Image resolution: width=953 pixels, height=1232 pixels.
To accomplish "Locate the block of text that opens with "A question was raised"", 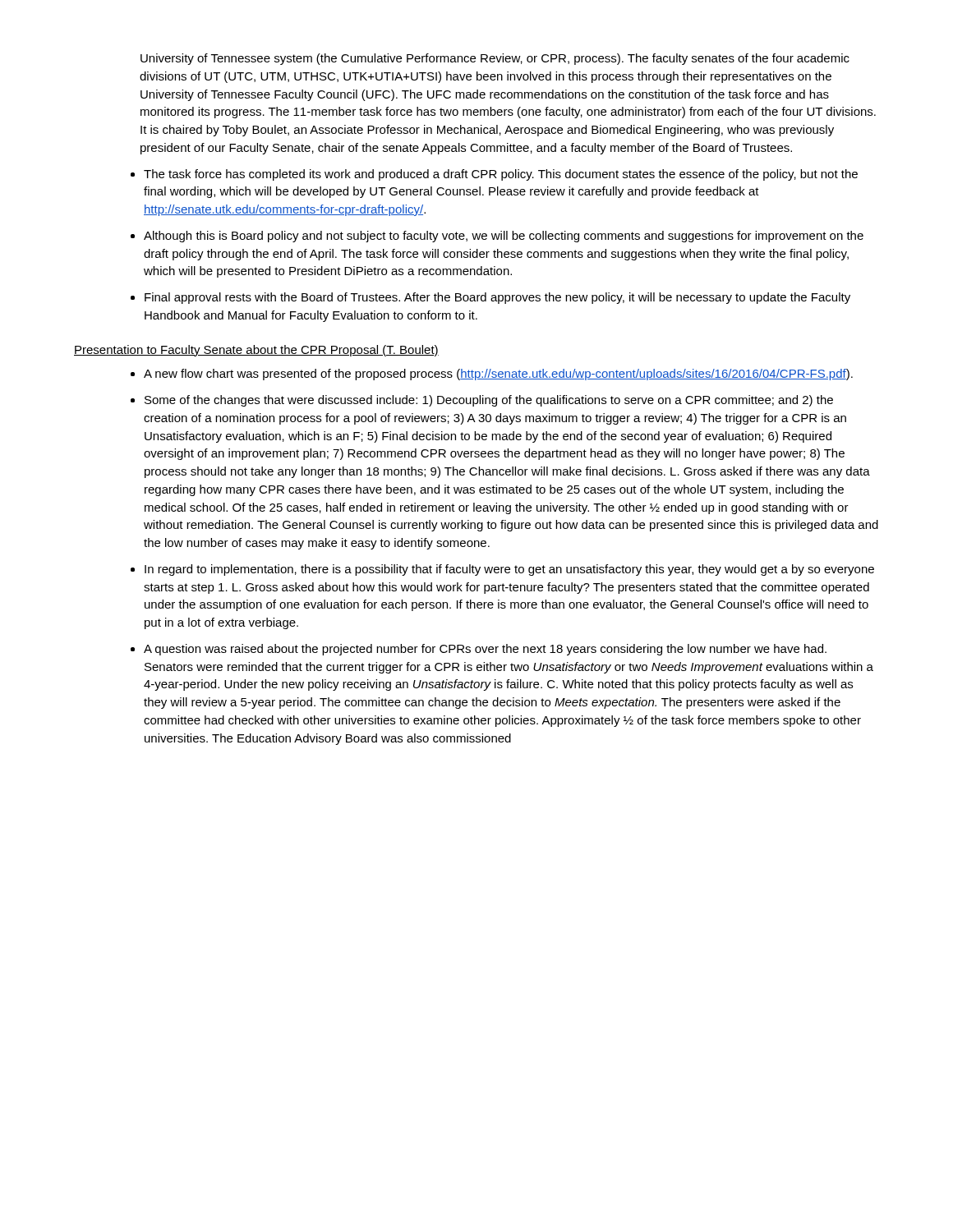I will (x=511, y=693).
